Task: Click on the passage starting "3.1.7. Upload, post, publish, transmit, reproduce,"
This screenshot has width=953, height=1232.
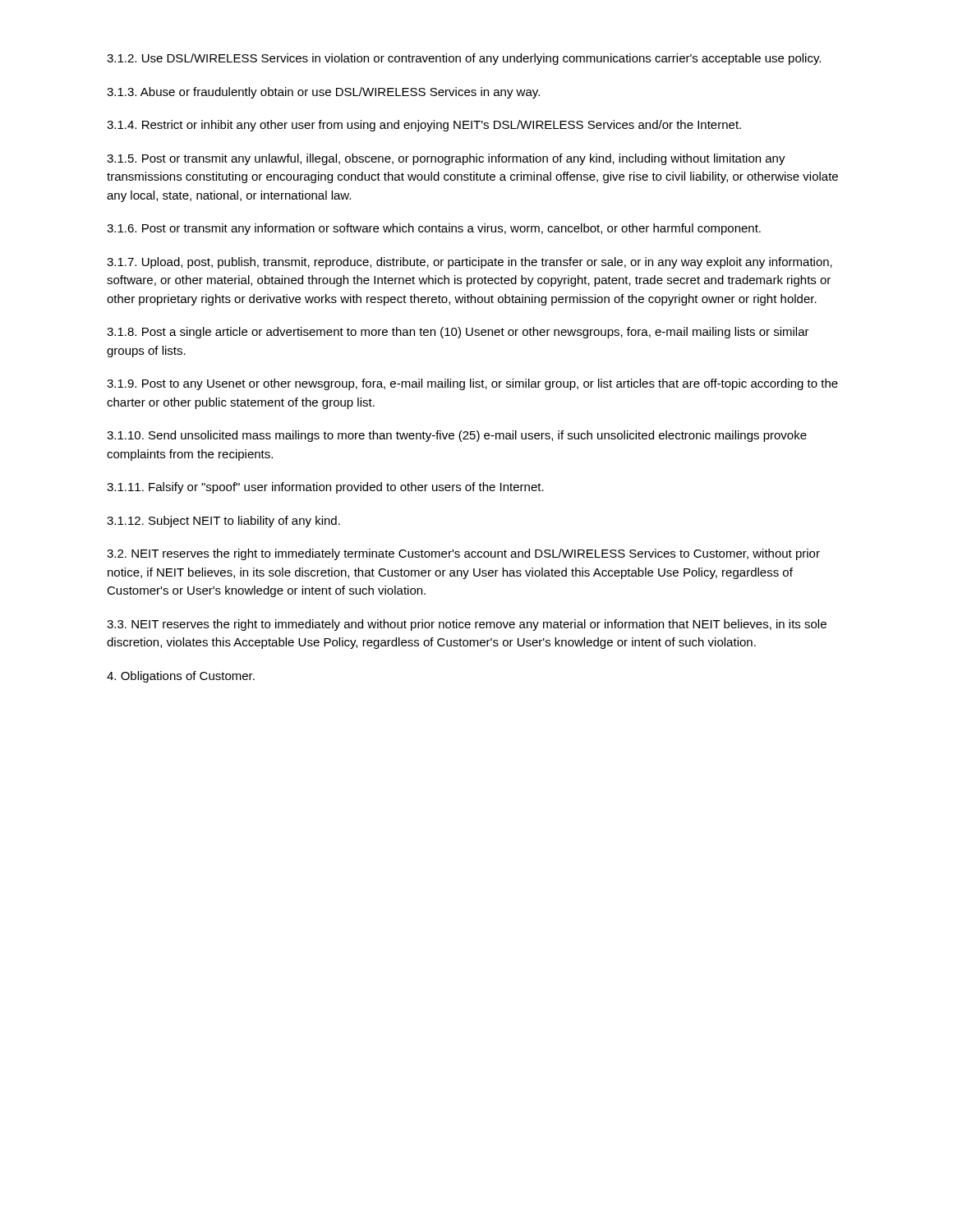Action: pos(470,280)
